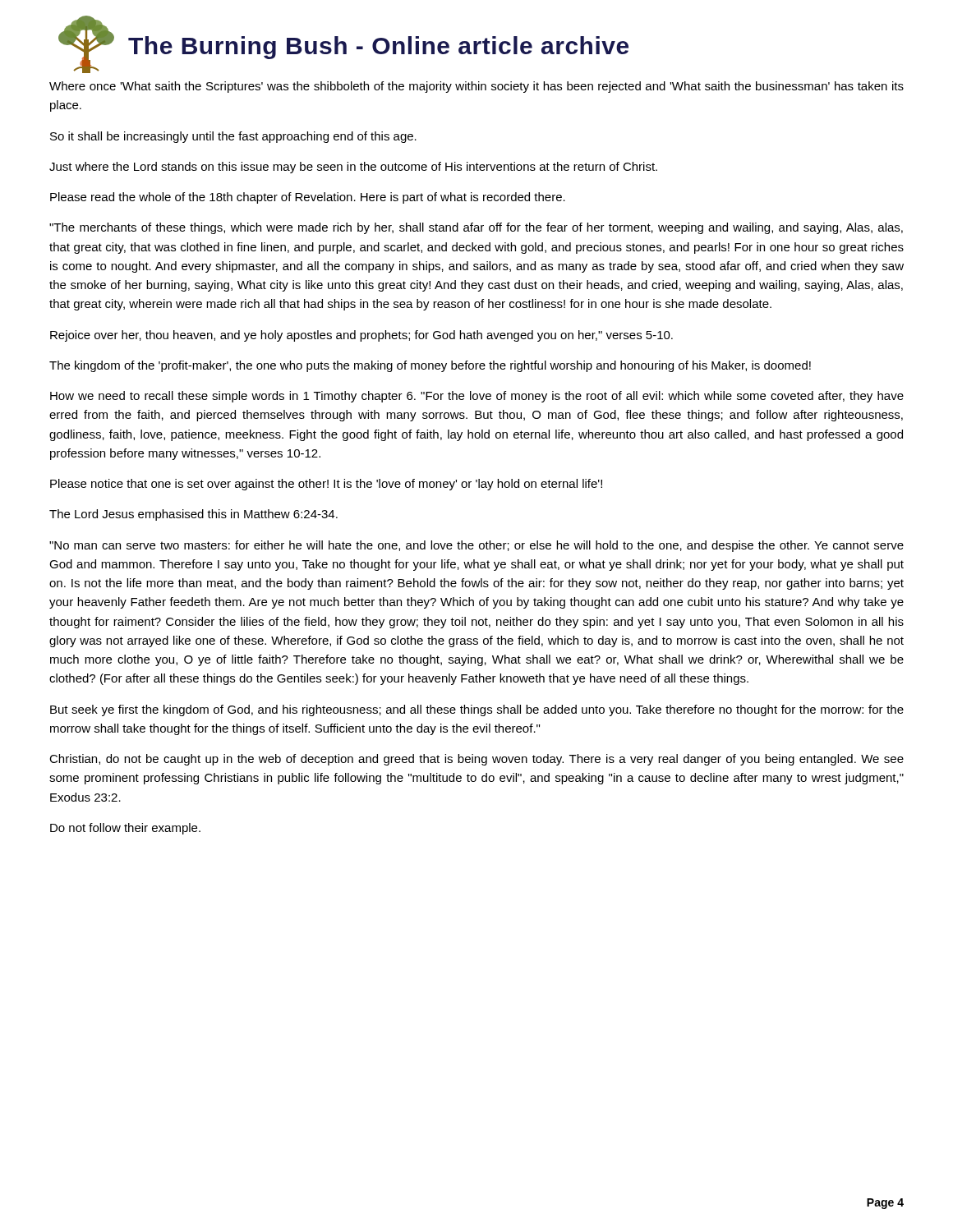
Task: Select the text block containing ""No man can serve two"
Action: click(476, 611)
